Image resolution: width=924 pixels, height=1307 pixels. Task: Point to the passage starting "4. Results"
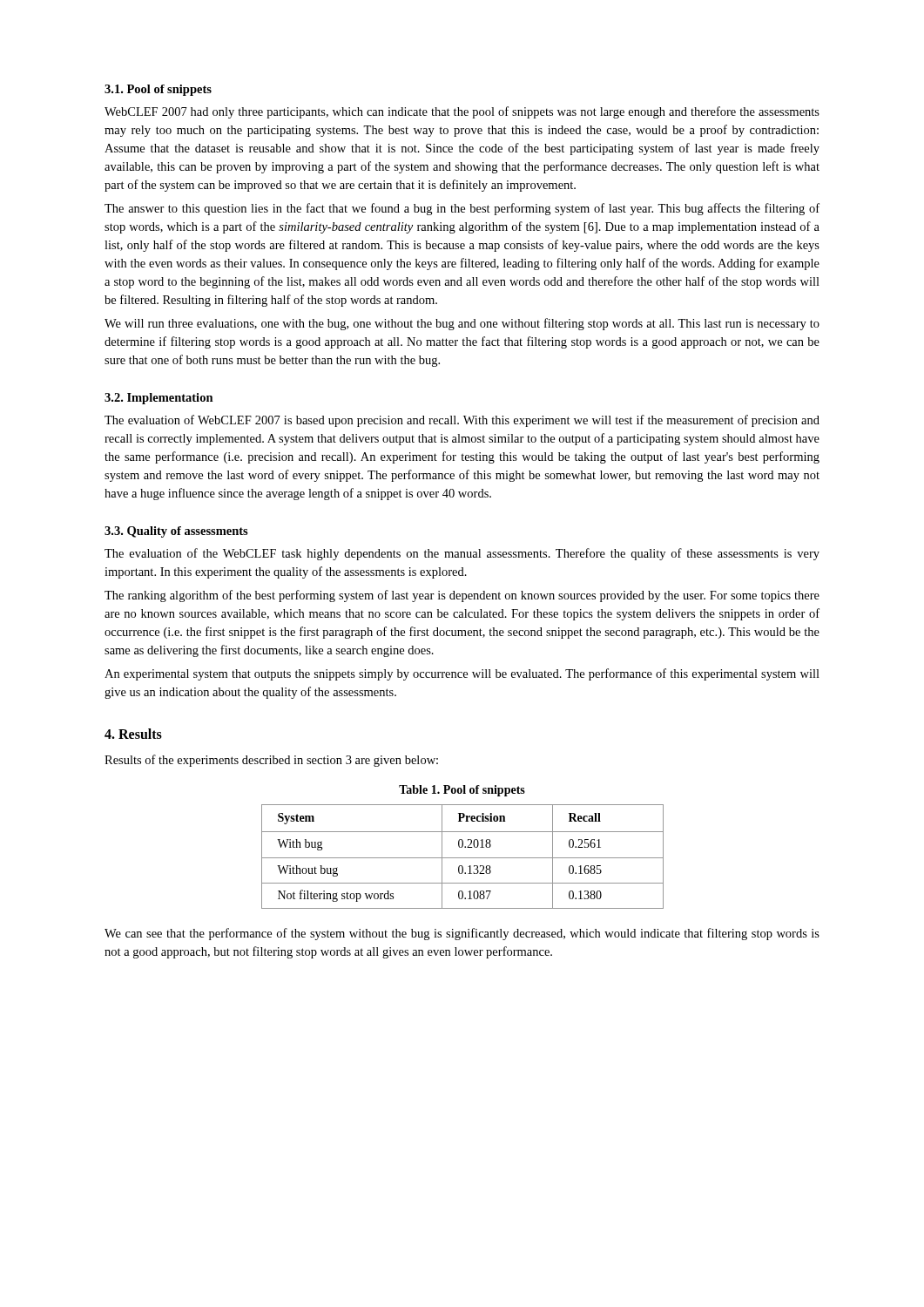(133, 734)
